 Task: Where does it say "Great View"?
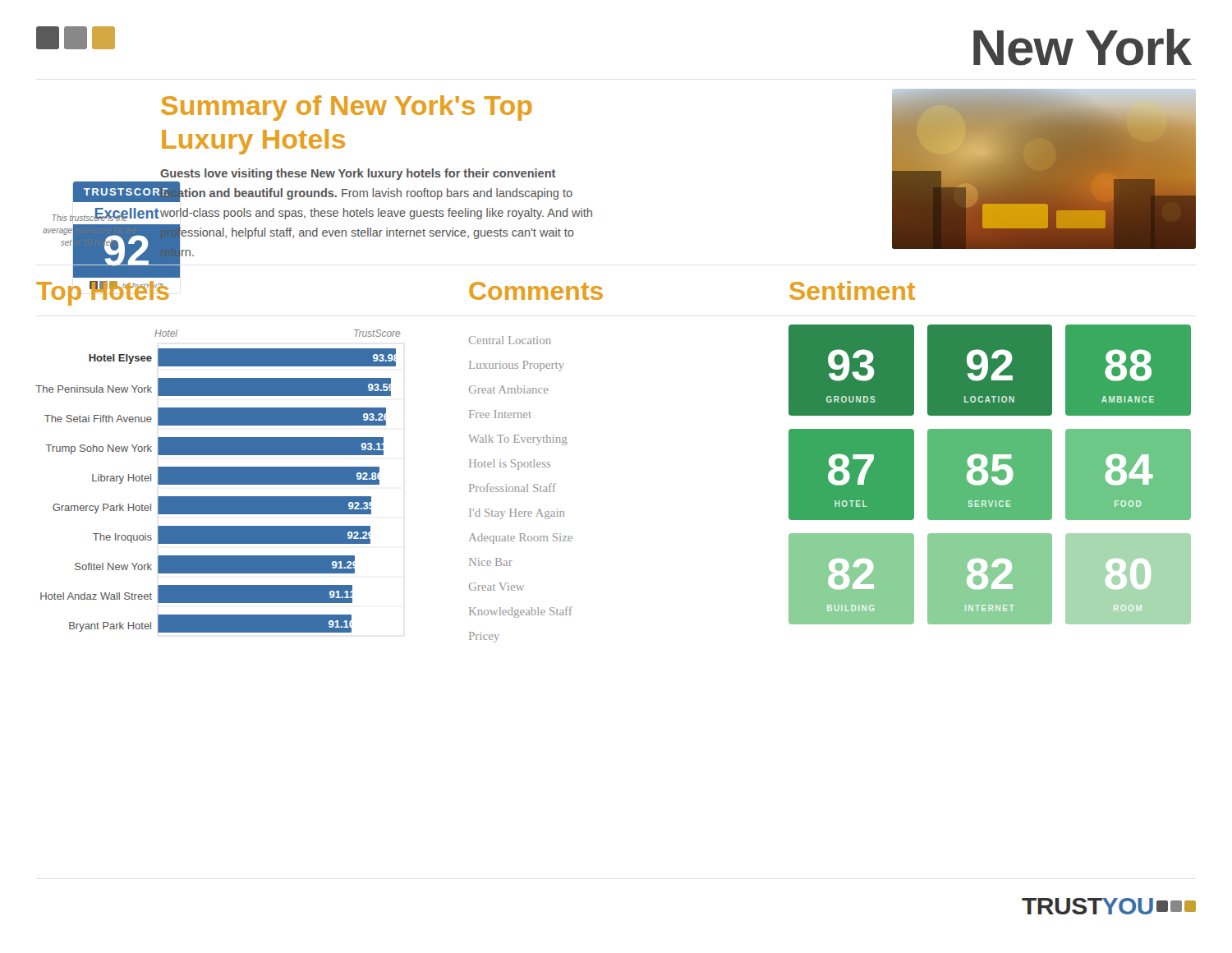click(496, 587)
